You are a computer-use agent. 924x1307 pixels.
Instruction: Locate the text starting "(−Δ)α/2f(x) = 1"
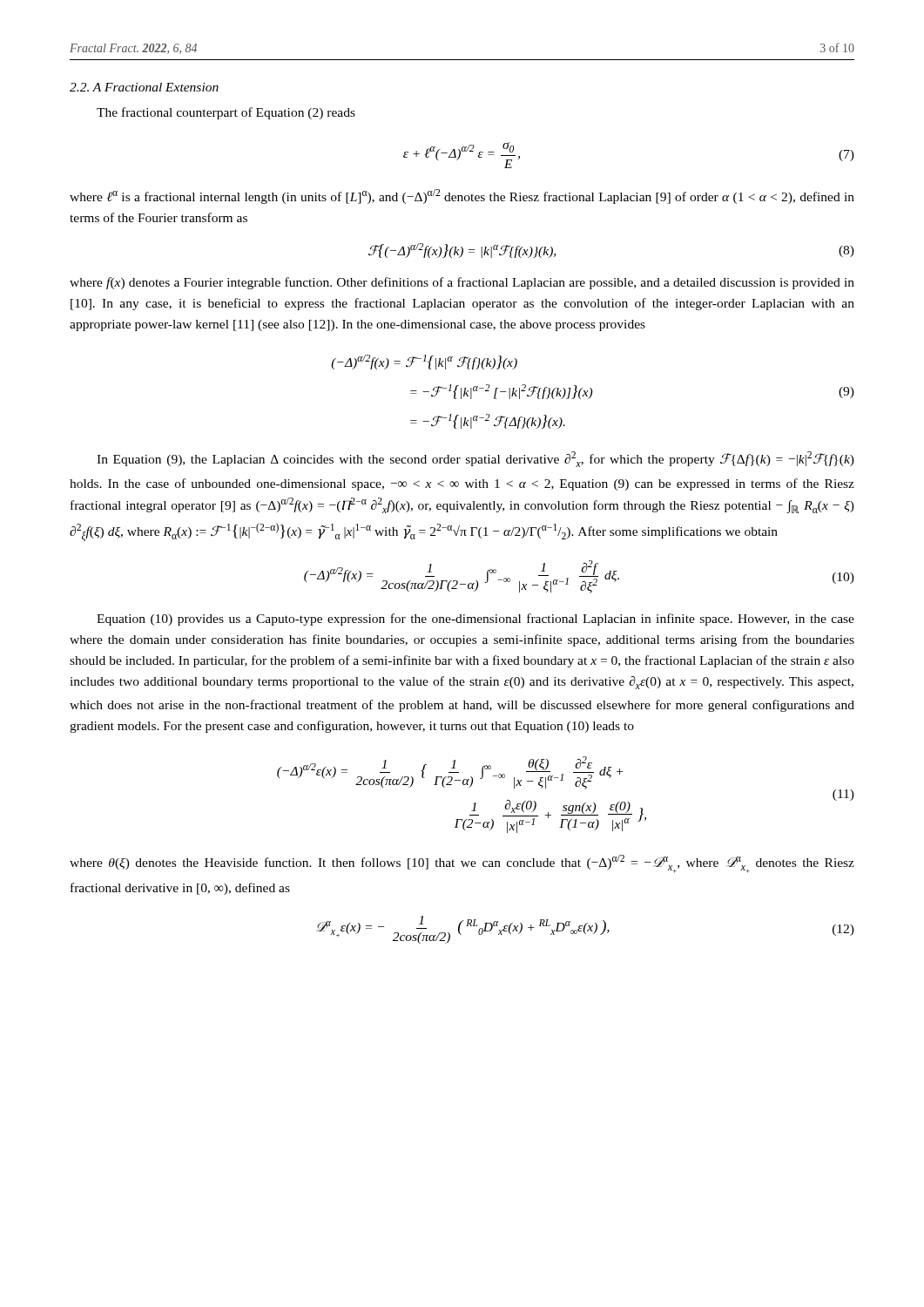[x=579, y=577]
